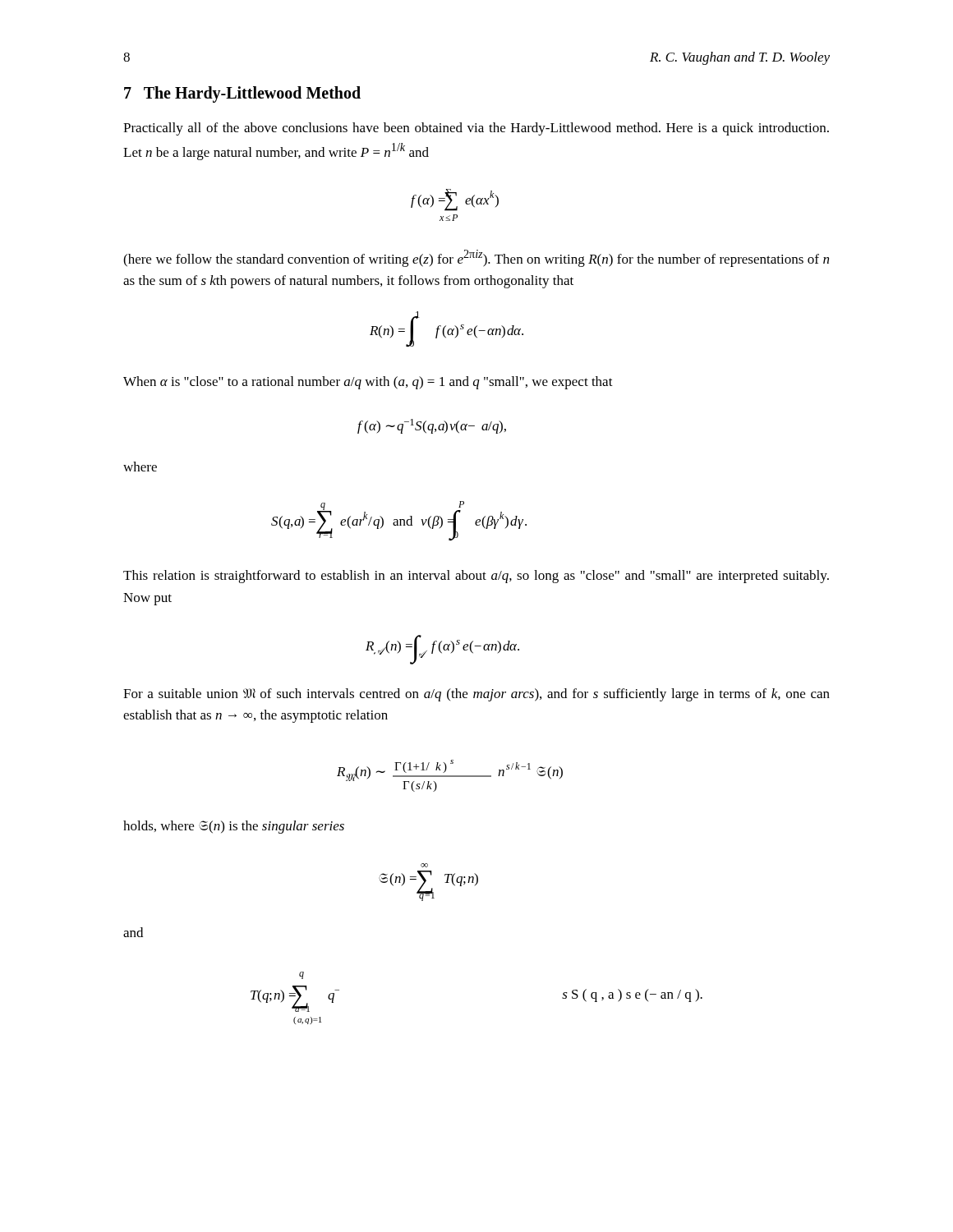Image resolution: width=953 pixels, height=1232 pixels.
Task: Locate the text block starting "R ( n )"
Action: (476, 332)
